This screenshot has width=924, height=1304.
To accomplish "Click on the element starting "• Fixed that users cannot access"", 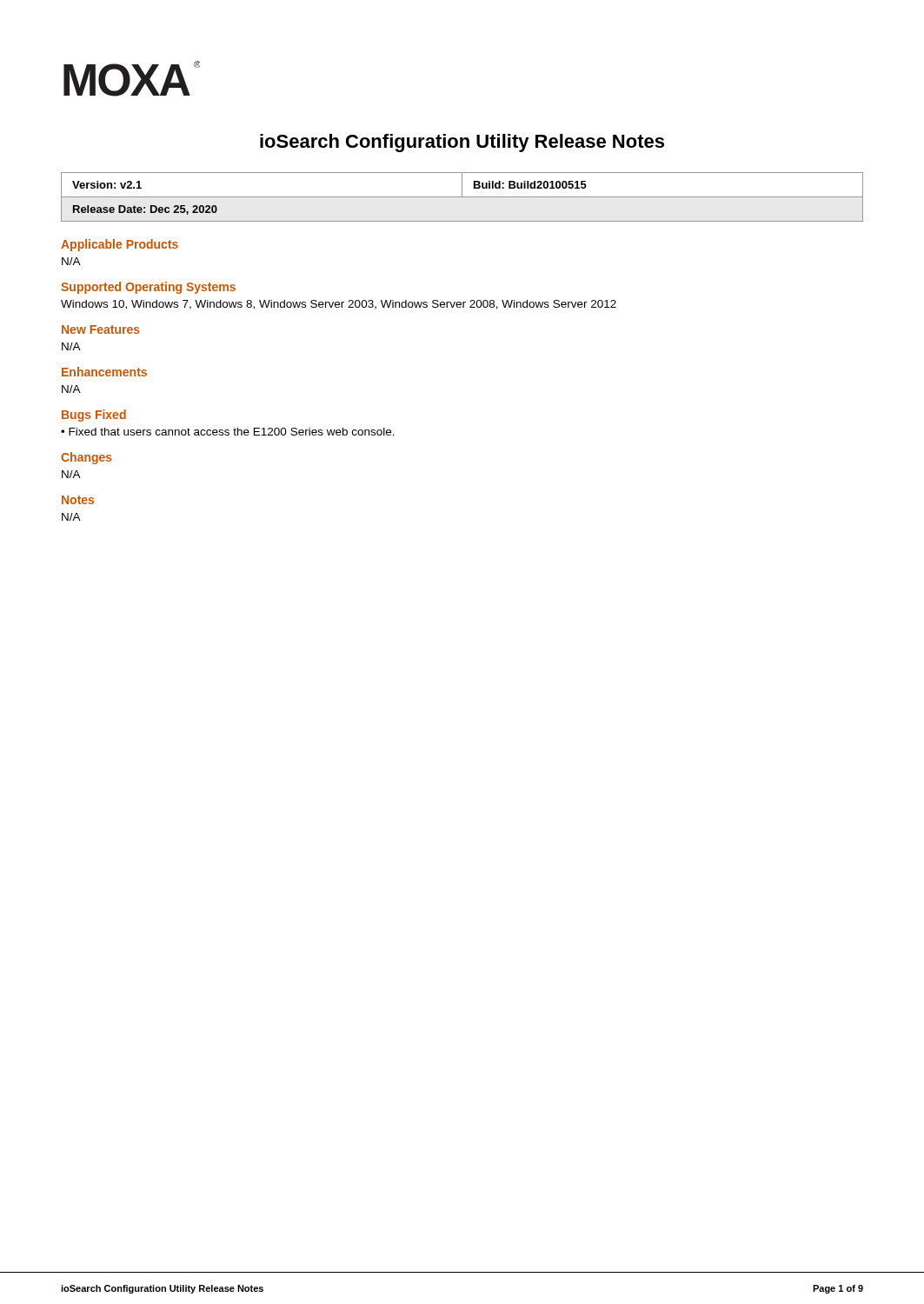I will [228, 432].
